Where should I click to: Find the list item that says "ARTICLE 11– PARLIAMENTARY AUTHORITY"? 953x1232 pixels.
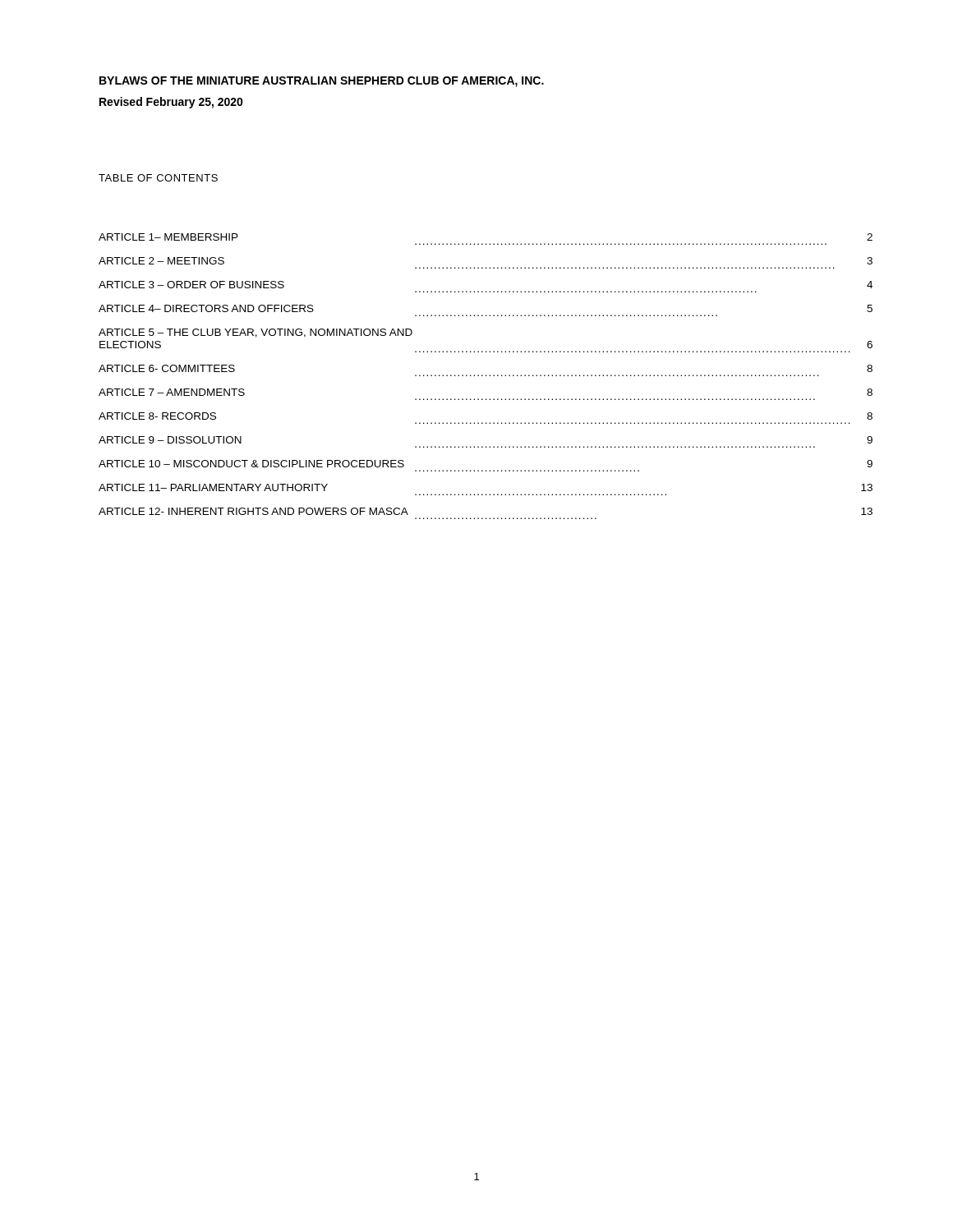tap(486, 487)
